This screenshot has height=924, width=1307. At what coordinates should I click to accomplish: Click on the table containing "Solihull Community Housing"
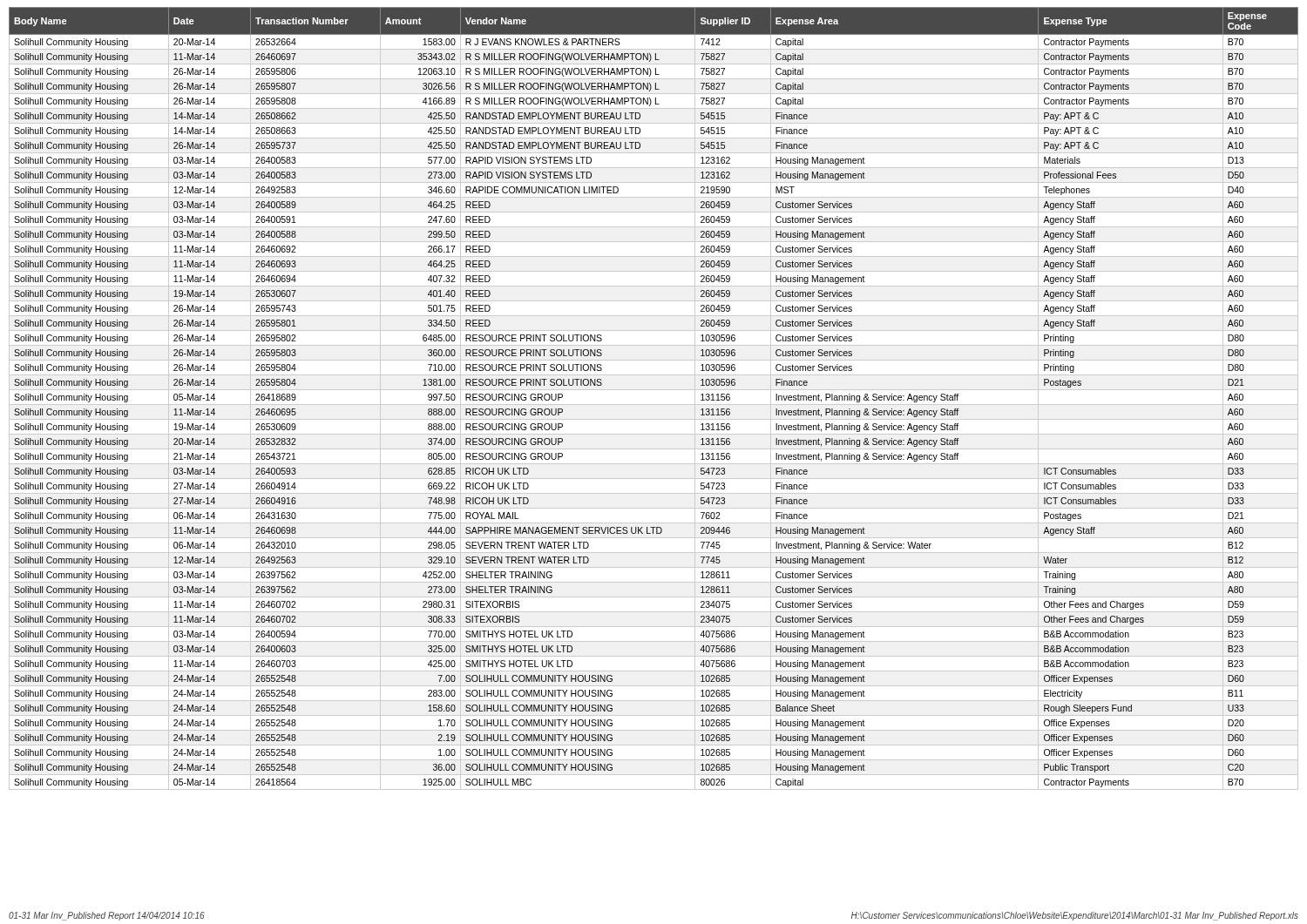[x=654, y=398]
